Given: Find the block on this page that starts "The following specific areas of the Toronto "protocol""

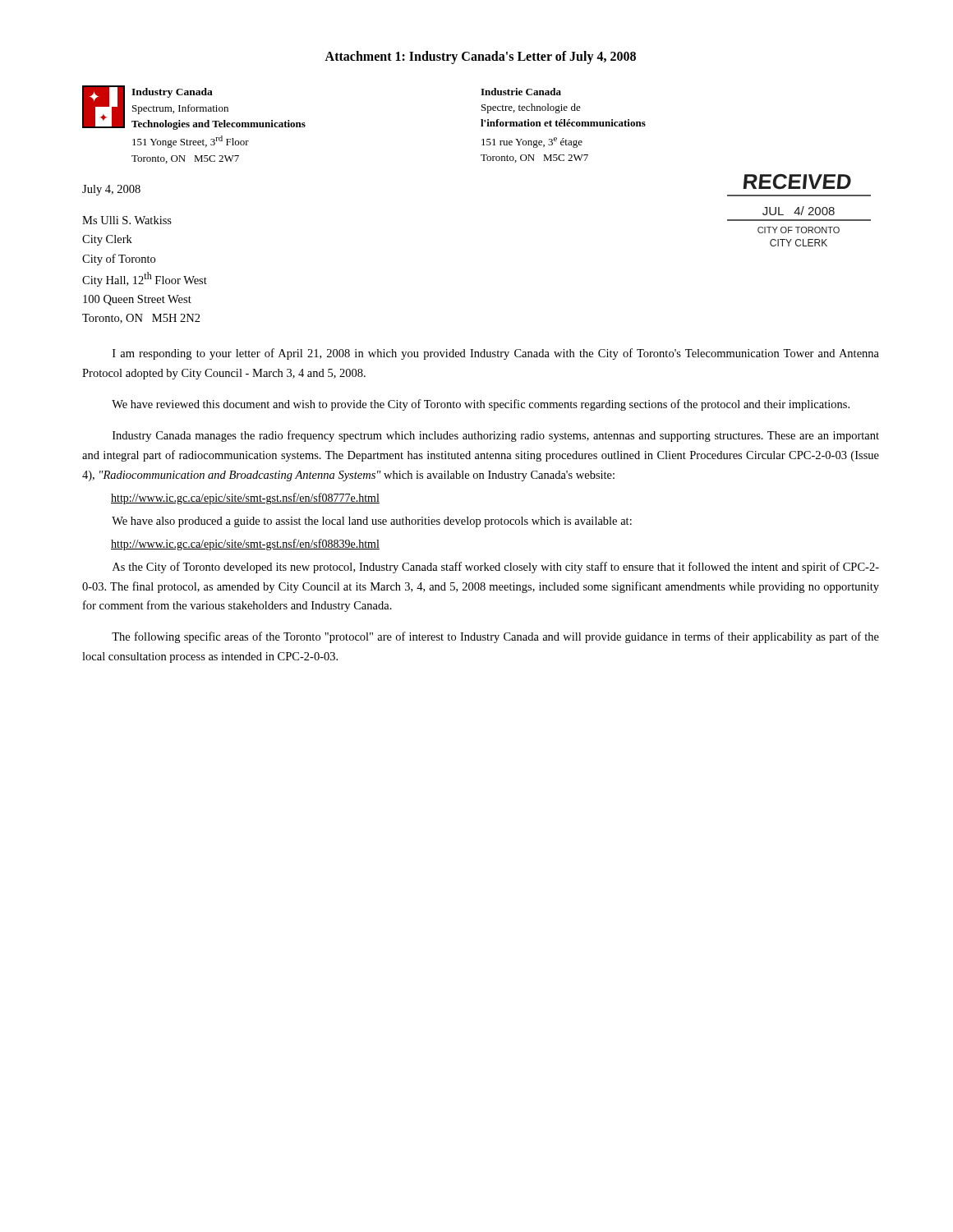Looking at the screenshot, I should (x=481, y=647).
